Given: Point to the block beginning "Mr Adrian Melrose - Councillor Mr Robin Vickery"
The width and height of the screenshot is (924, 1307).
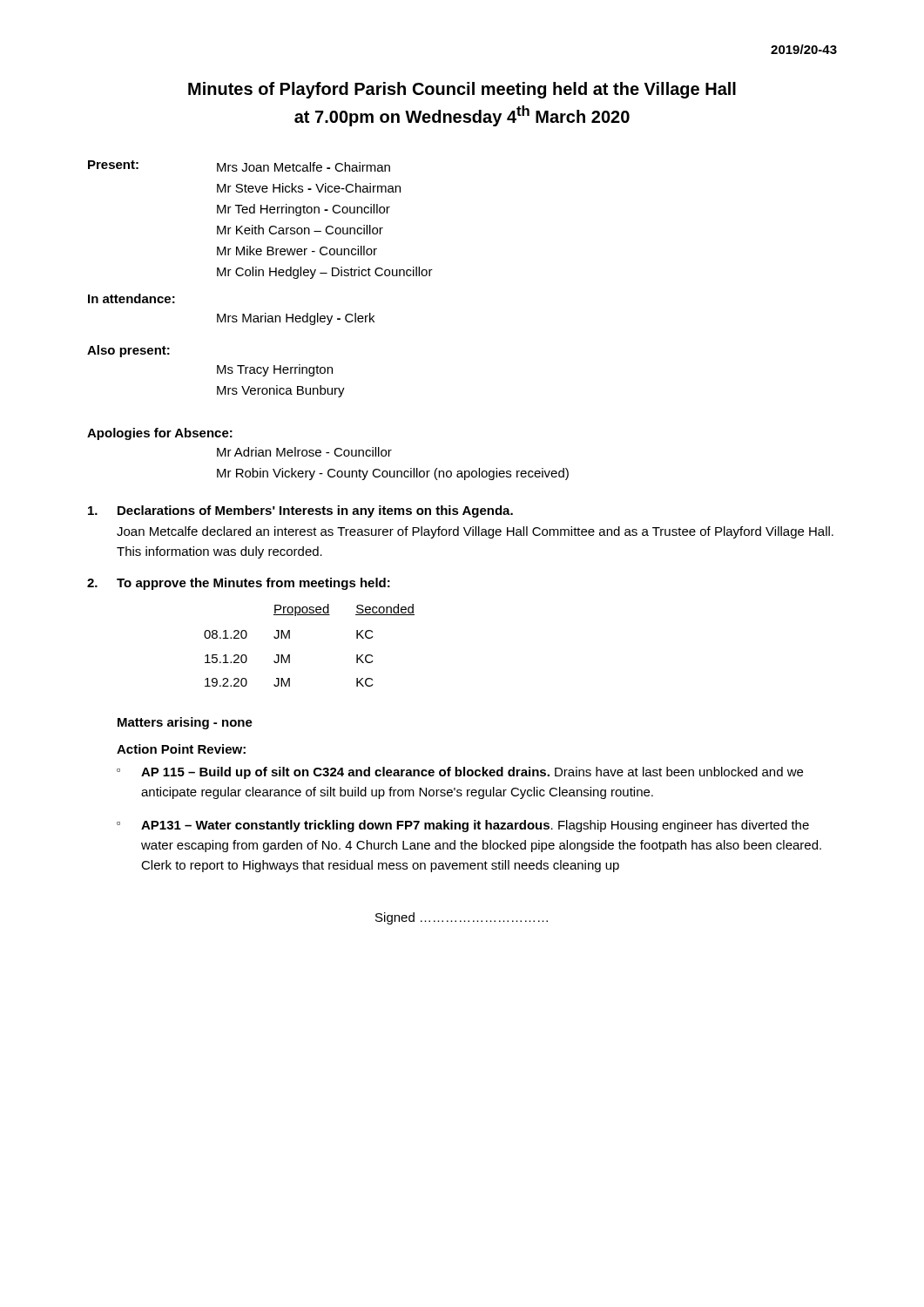Looking at the screenshot, I should pos(393,462).
